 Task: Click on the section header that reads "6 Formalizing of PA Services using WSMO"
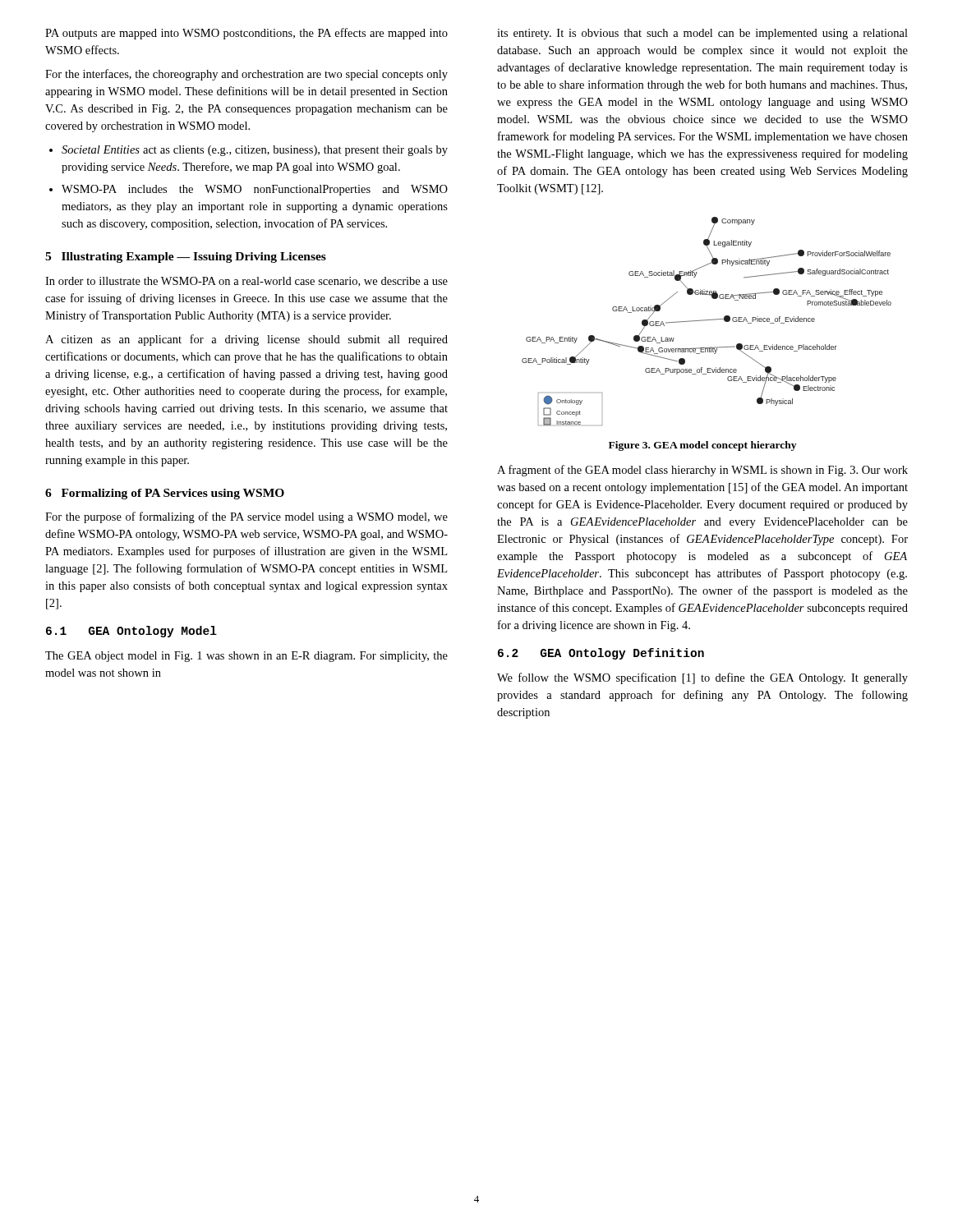tap(246, 493)
